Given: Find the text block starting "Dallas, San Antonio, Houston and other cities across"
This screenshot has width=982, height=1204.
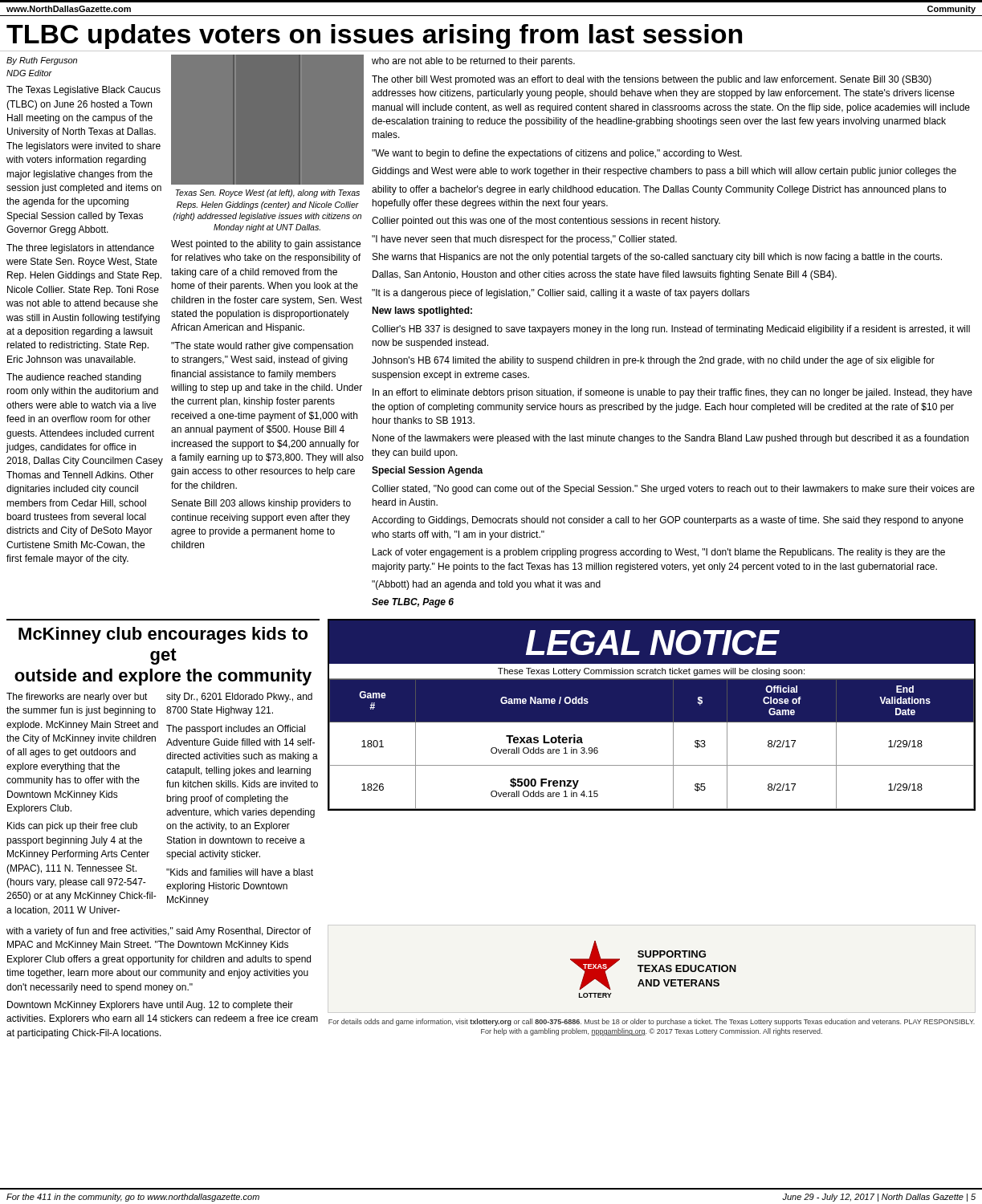Looking at the screenshot, I should point(674,348).
